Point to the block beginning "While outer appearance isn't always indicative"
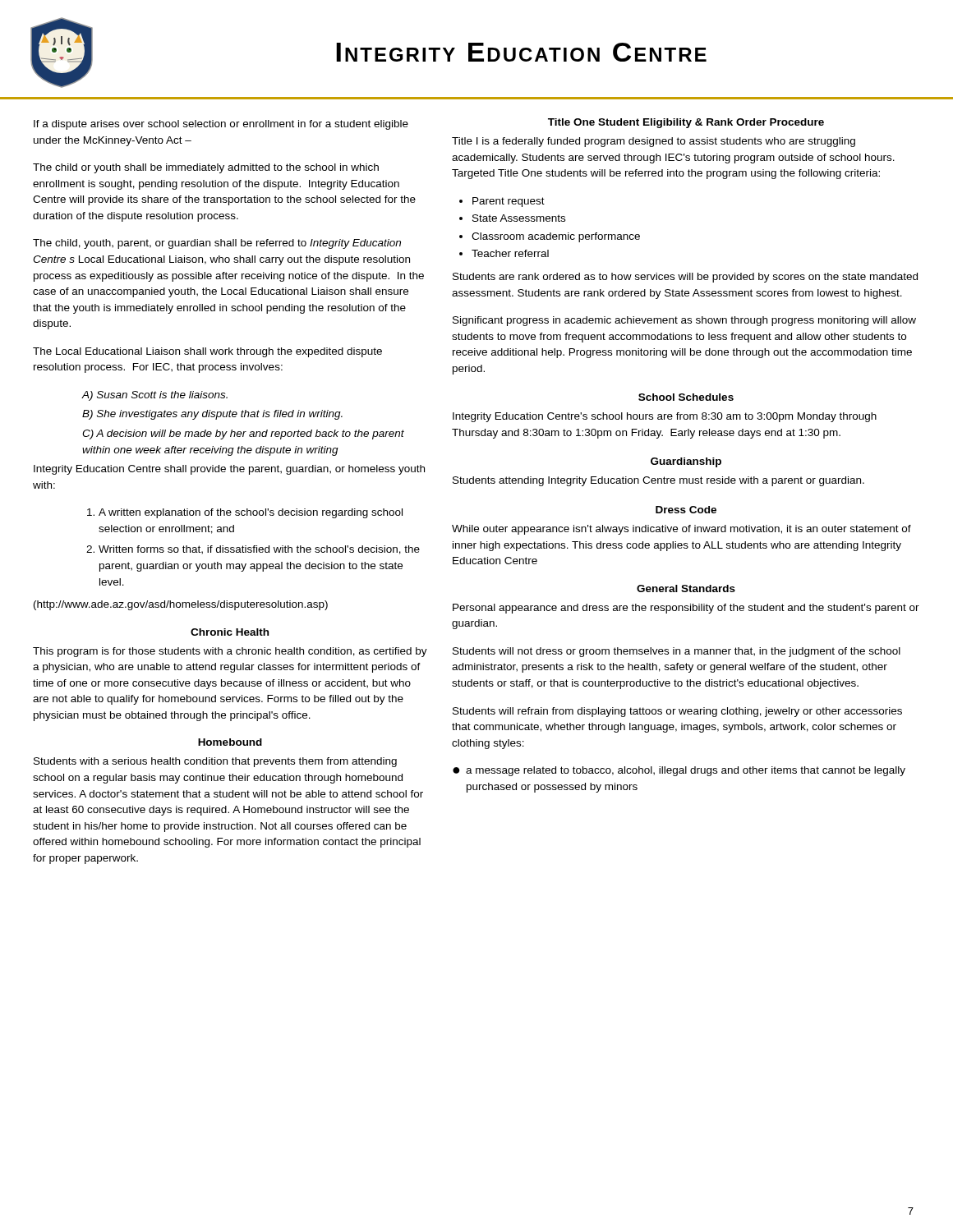This screenshot has width=953, height=1232. 681,545
